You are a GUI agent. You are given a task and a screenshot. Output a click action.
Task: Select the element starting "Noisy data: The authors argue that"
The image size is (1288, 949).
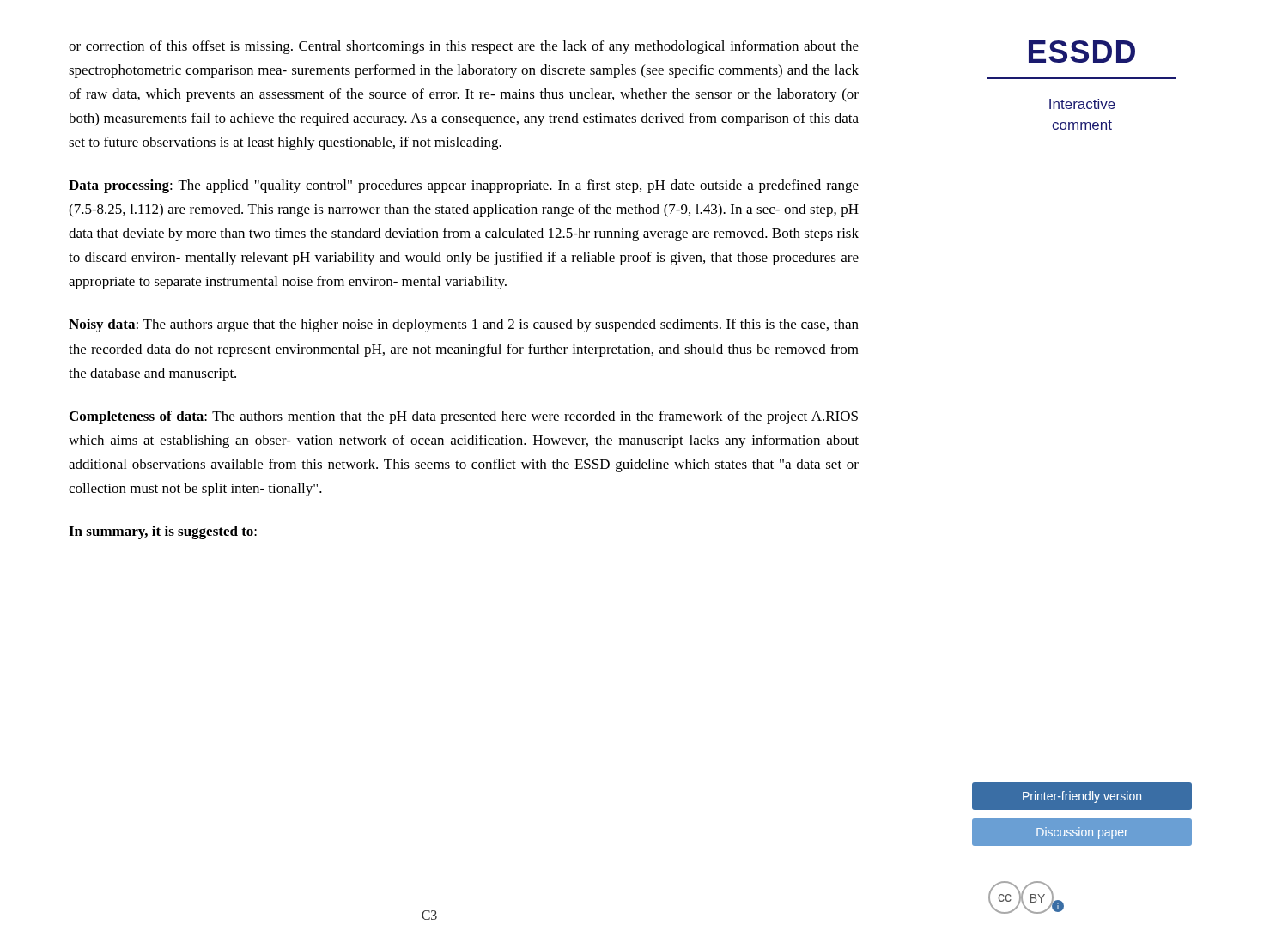[x=464, y=349]
